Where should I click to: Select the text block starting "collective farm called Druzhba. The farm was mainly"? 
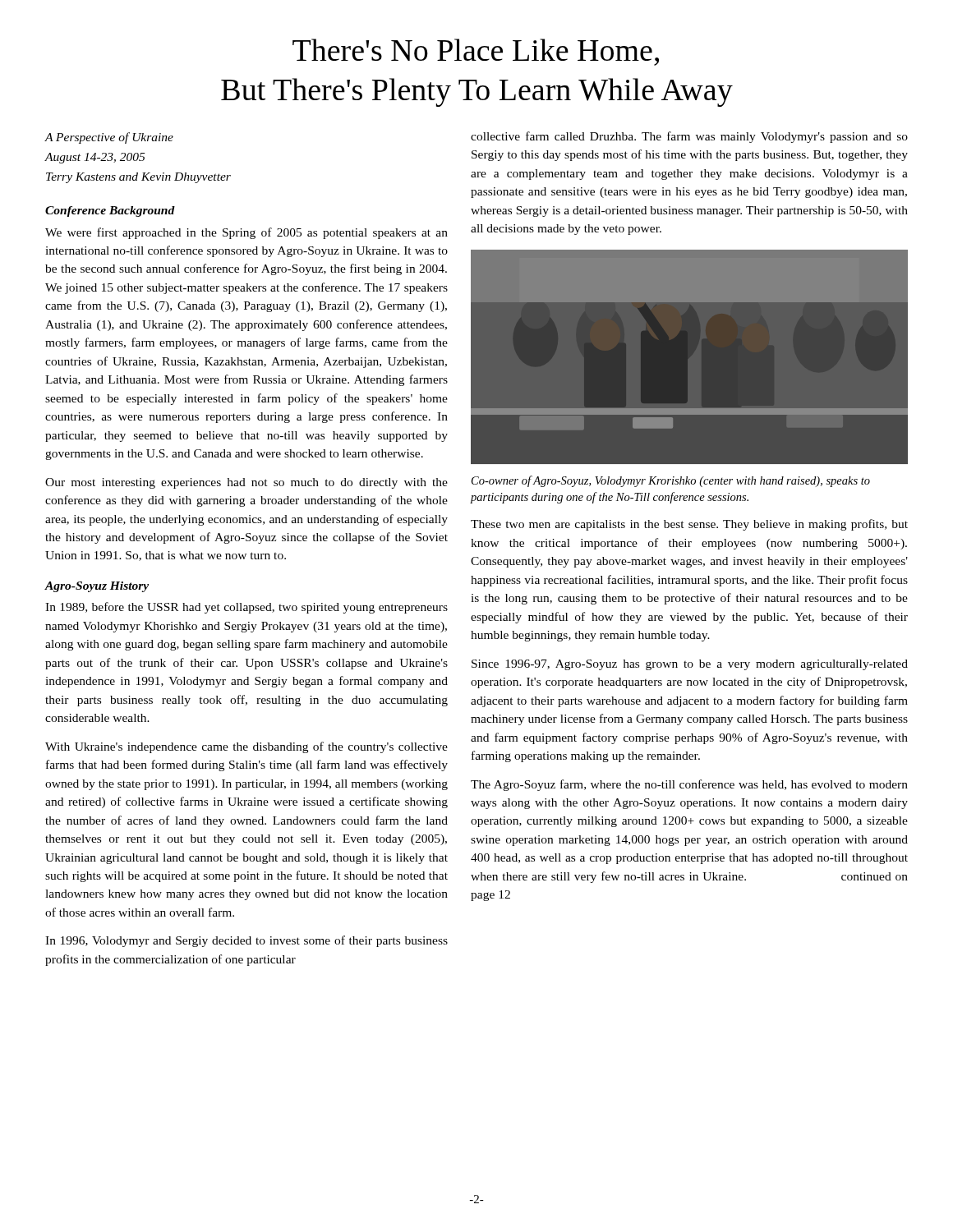coord(689,182)
